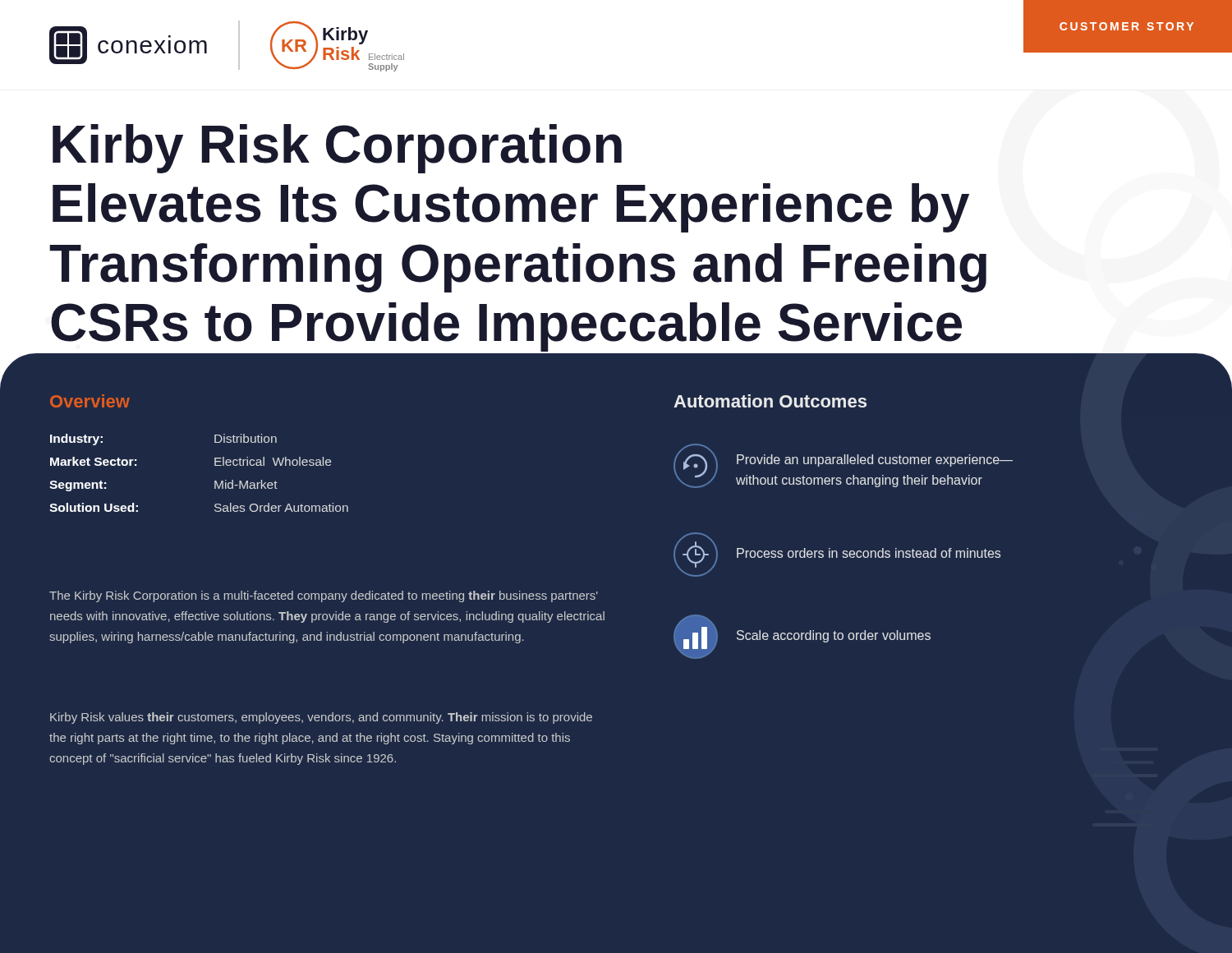Find the region starting "Kirby Risk Corporation Elevates Its Customer"

(x=559, y=234)
